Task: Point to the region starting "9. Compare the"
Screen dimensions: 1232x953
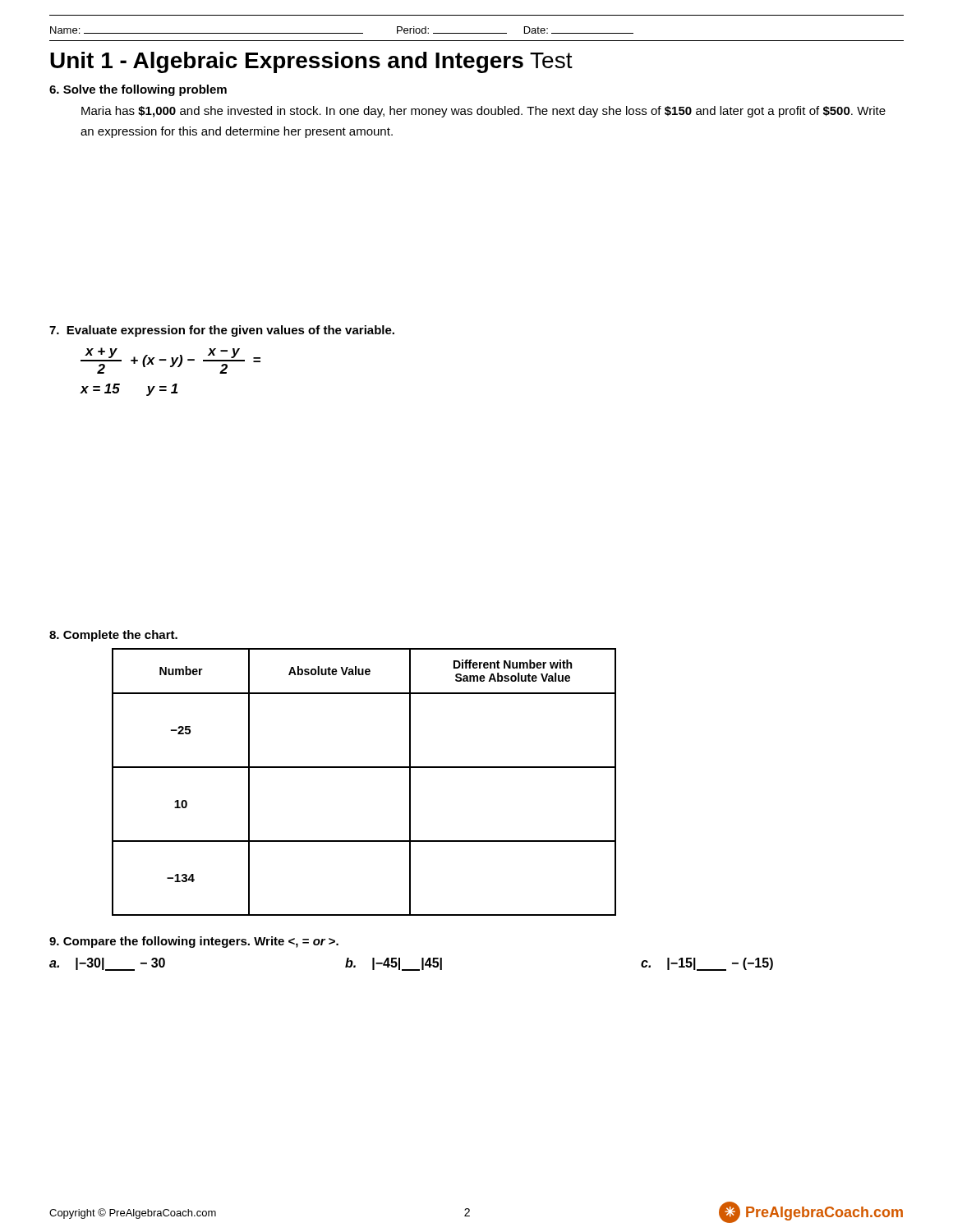Action: [x=194, y=940]
